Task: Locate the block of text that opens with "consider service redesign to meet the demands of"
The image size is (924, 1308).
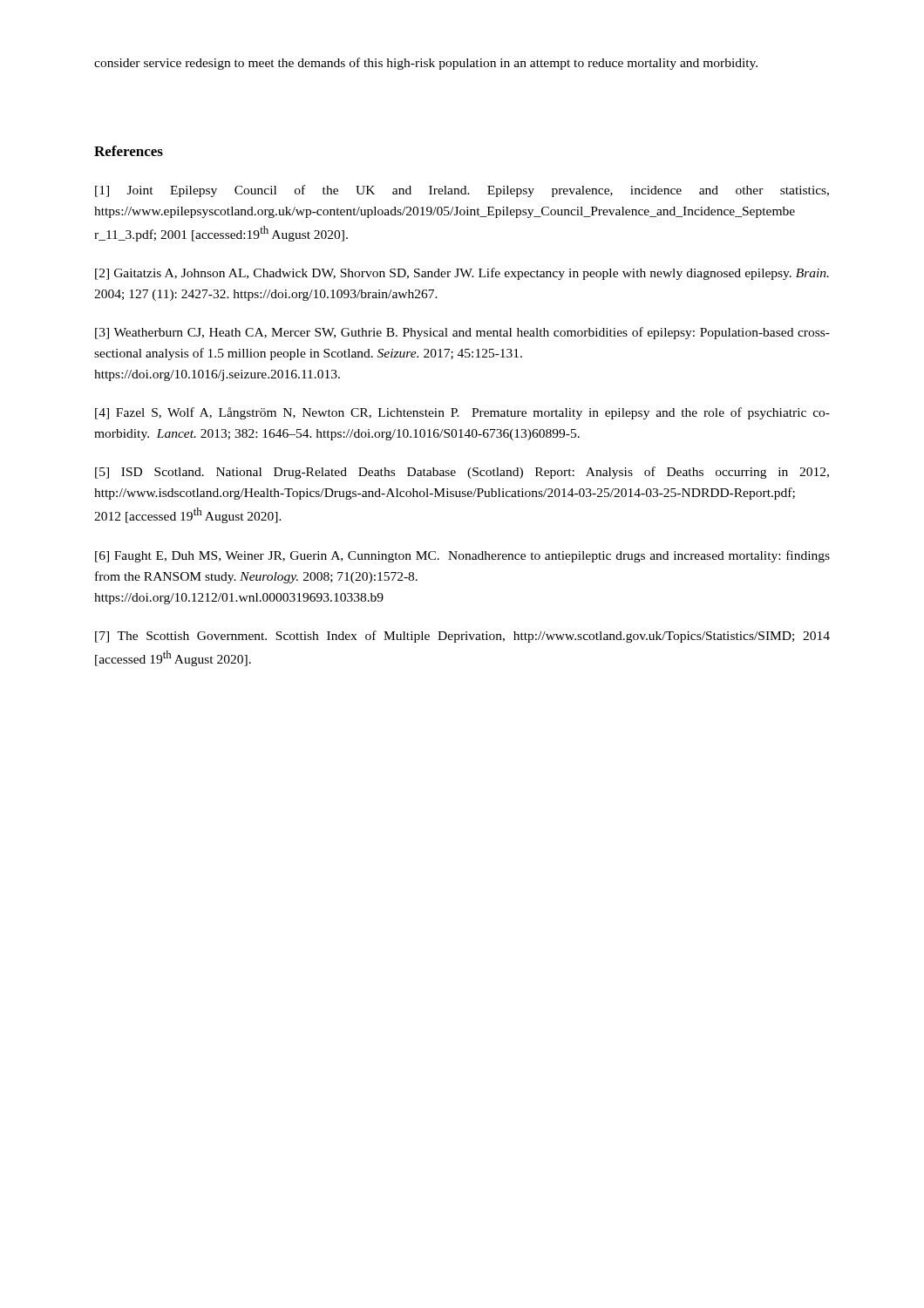Action: [x=426, y=62]
